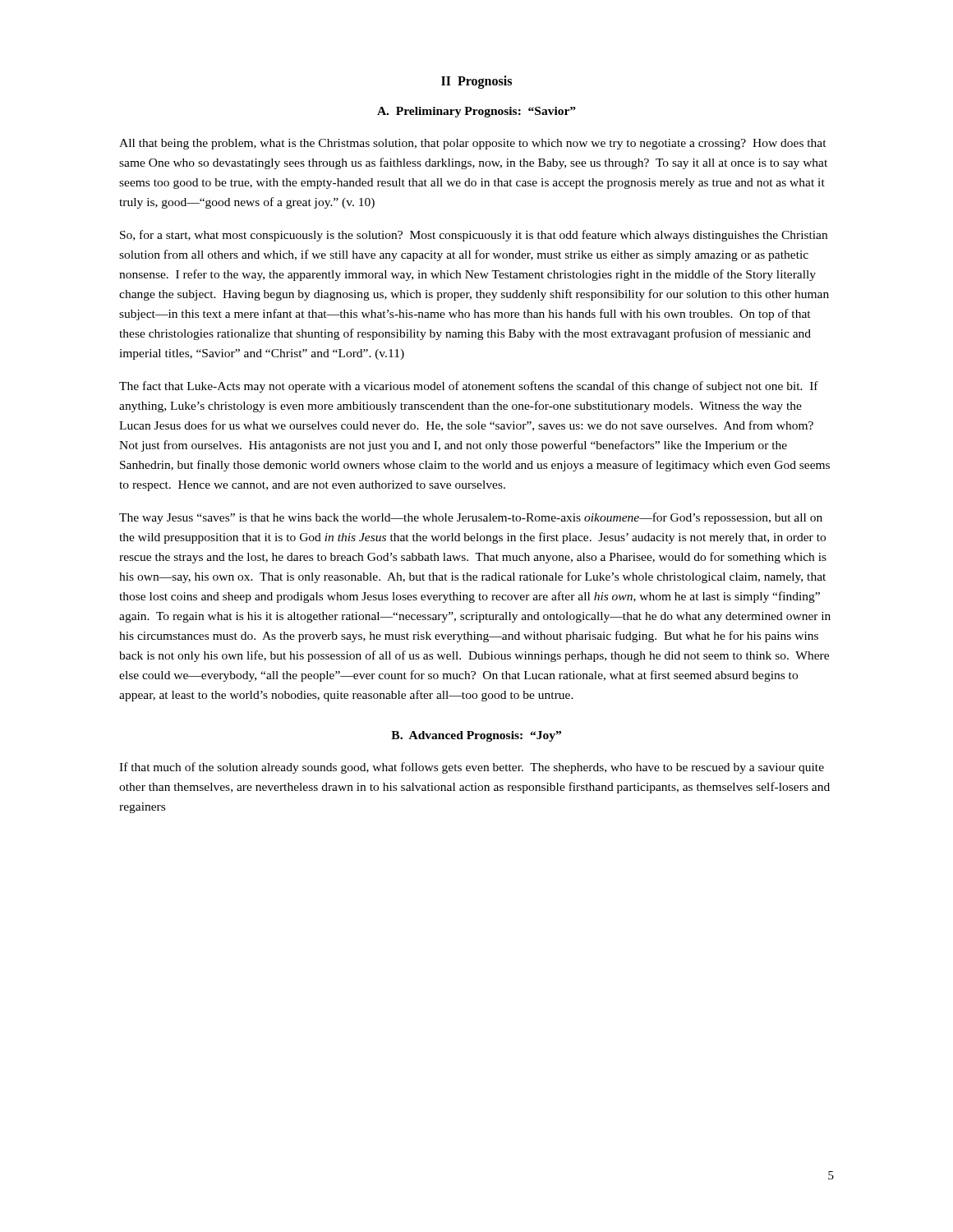Find the block on this page that starts "The way Jesus “saves” is that he wins"
The image size is (953, 1232).
pos(475,606)
